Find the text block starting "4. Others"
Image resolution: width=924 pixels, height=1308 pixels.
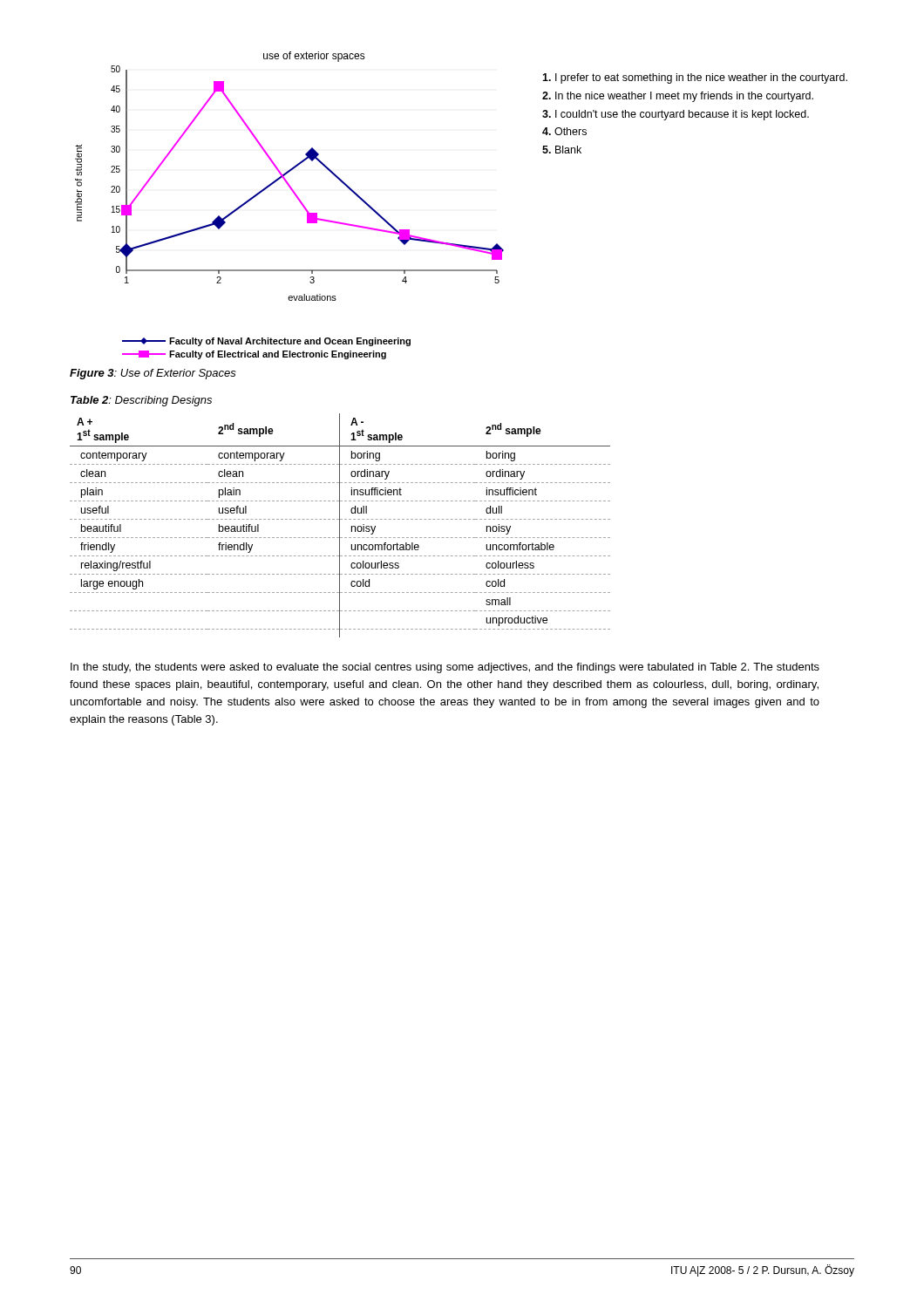(564, 131)
